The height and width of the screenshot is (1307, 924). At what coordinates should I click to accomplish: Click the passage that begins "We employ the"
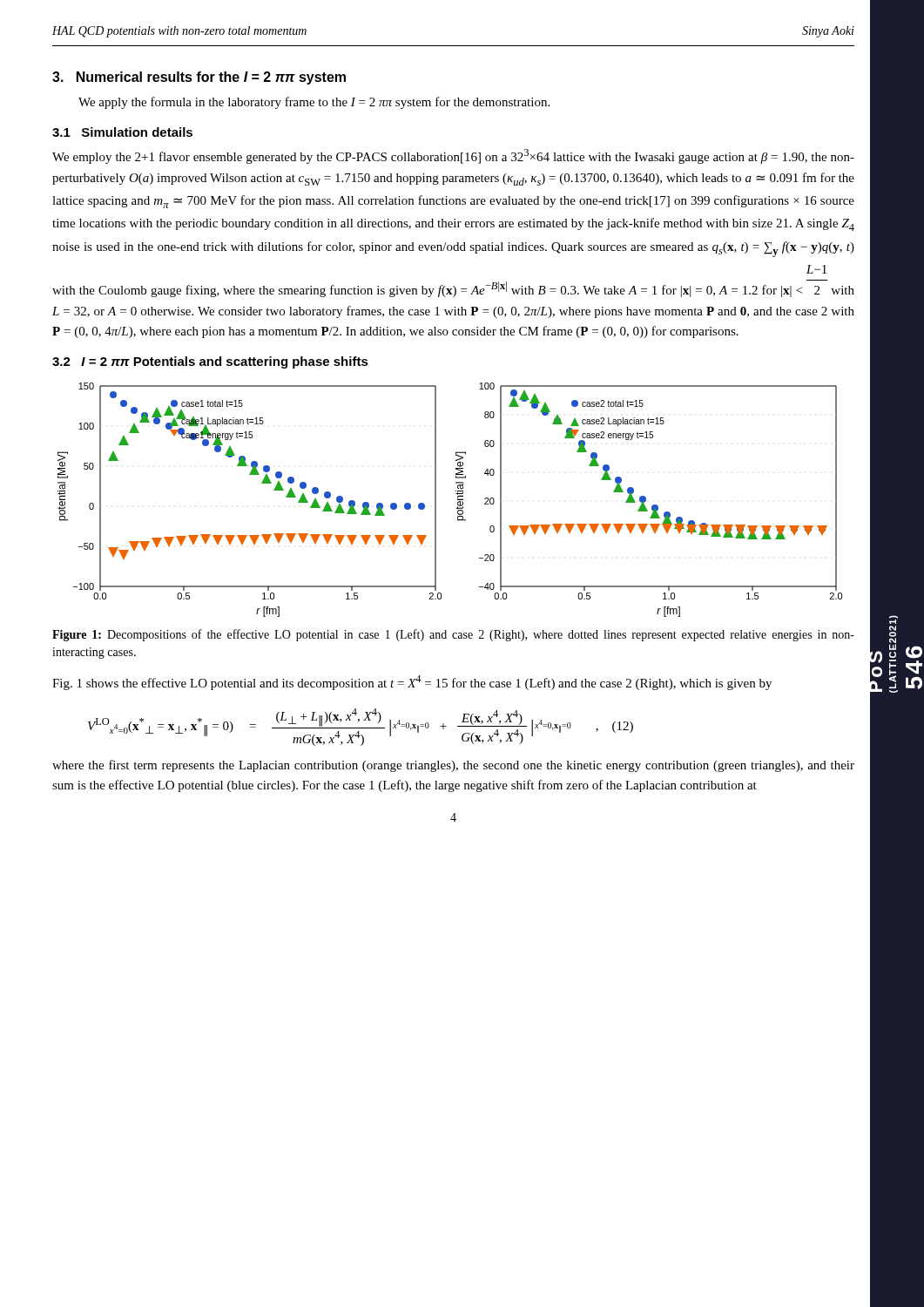click(453, 242)
